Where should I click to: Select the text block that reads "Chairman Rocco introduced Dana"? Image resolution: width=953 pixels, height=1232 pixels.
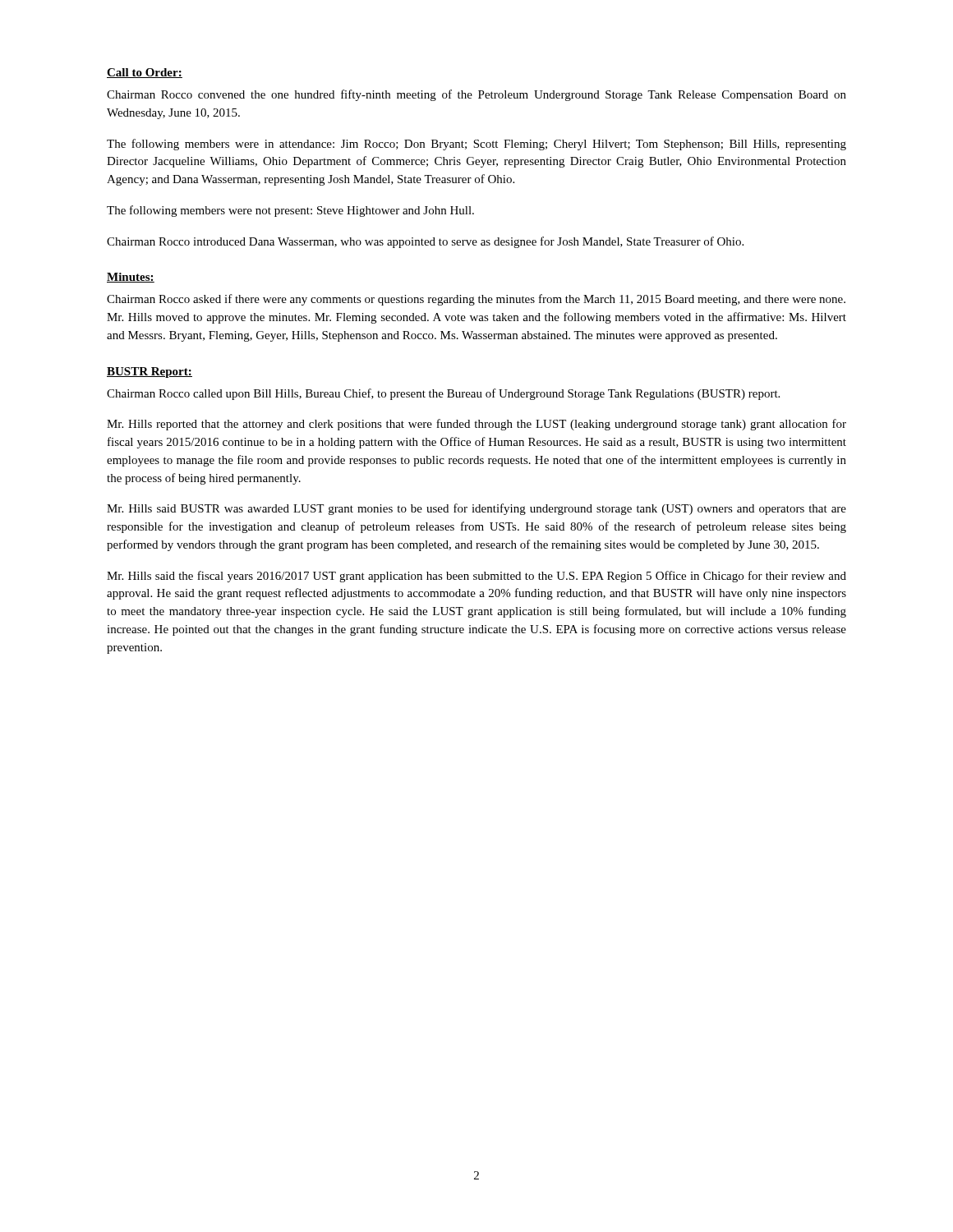[x=476, y=242]
